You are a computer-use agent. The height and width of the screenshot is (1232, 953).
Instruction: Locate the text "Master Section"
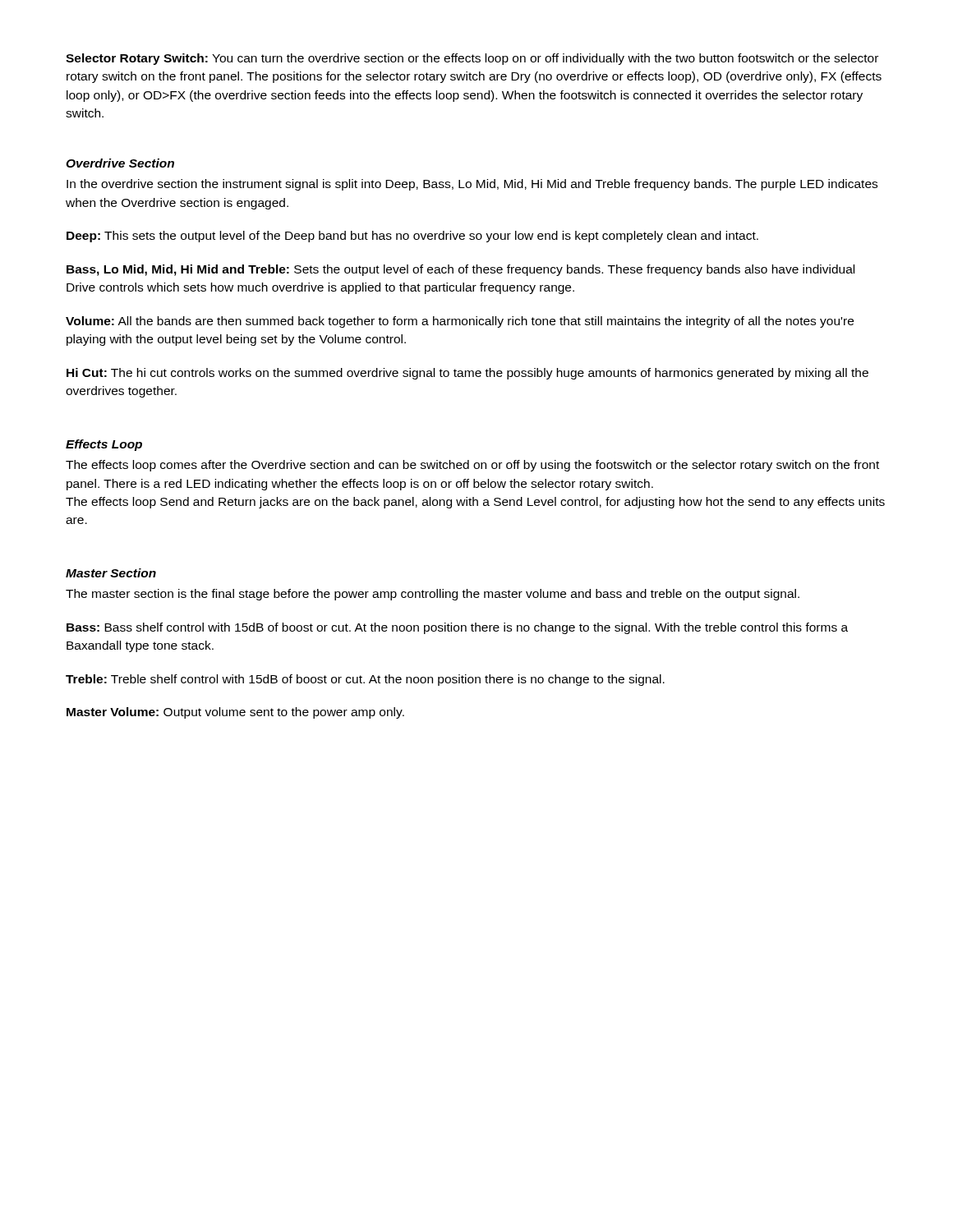point(111,573)
